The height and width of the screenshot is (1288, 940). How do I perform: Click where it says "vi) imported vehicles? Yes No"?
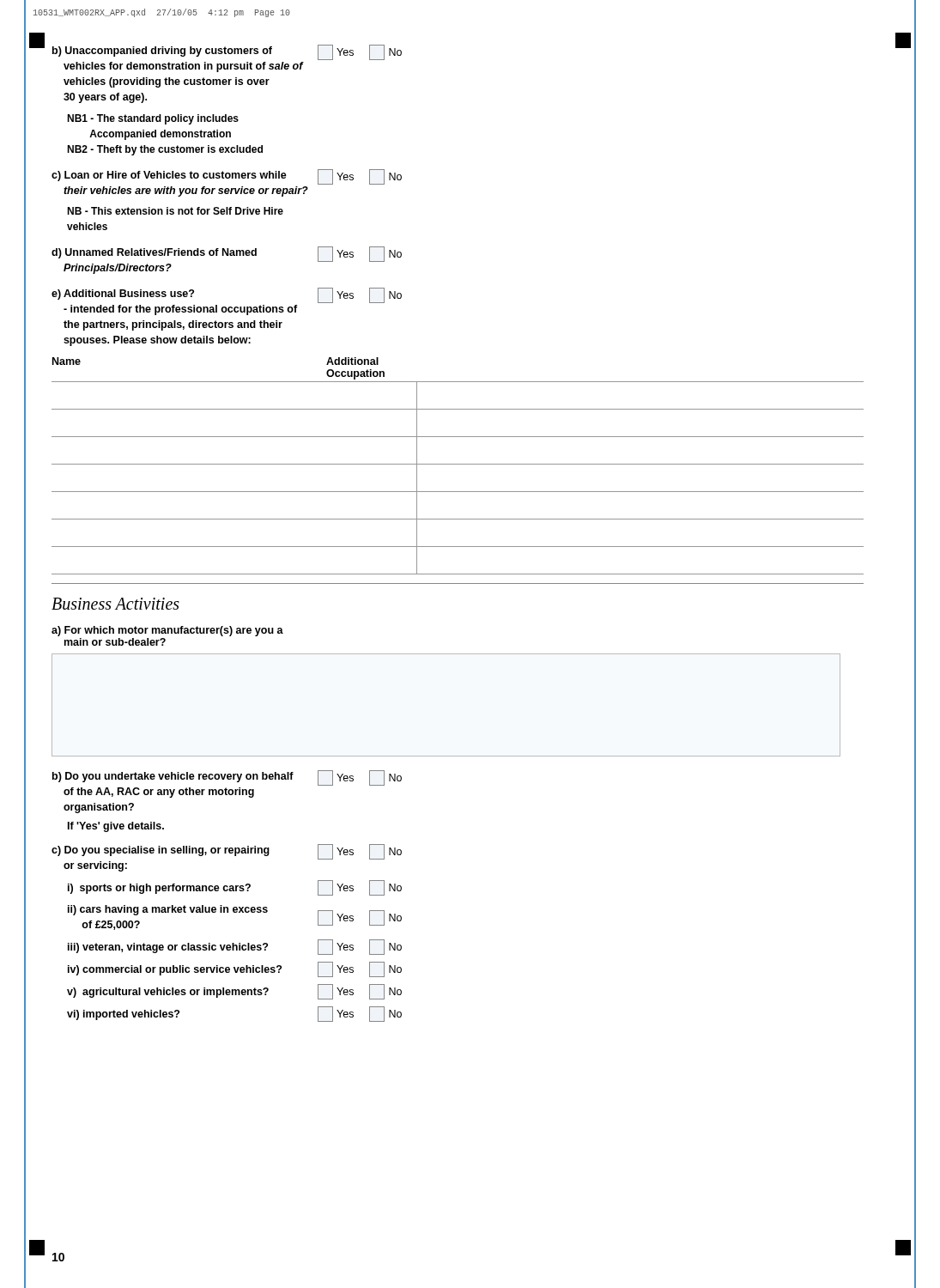pos(118,1014)
